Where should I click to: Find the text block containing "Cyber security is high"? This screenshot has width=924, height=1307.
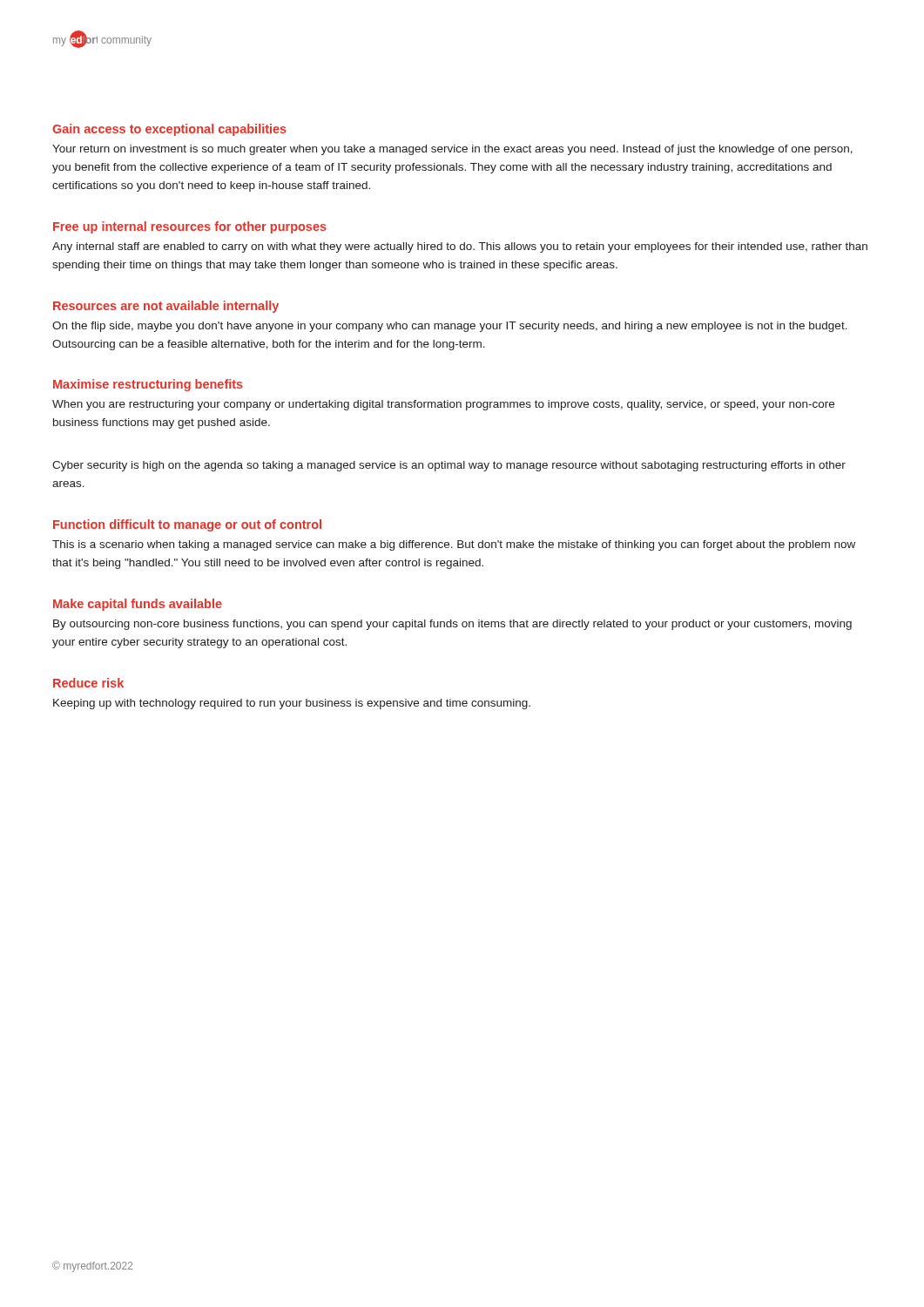pos(449,474)
